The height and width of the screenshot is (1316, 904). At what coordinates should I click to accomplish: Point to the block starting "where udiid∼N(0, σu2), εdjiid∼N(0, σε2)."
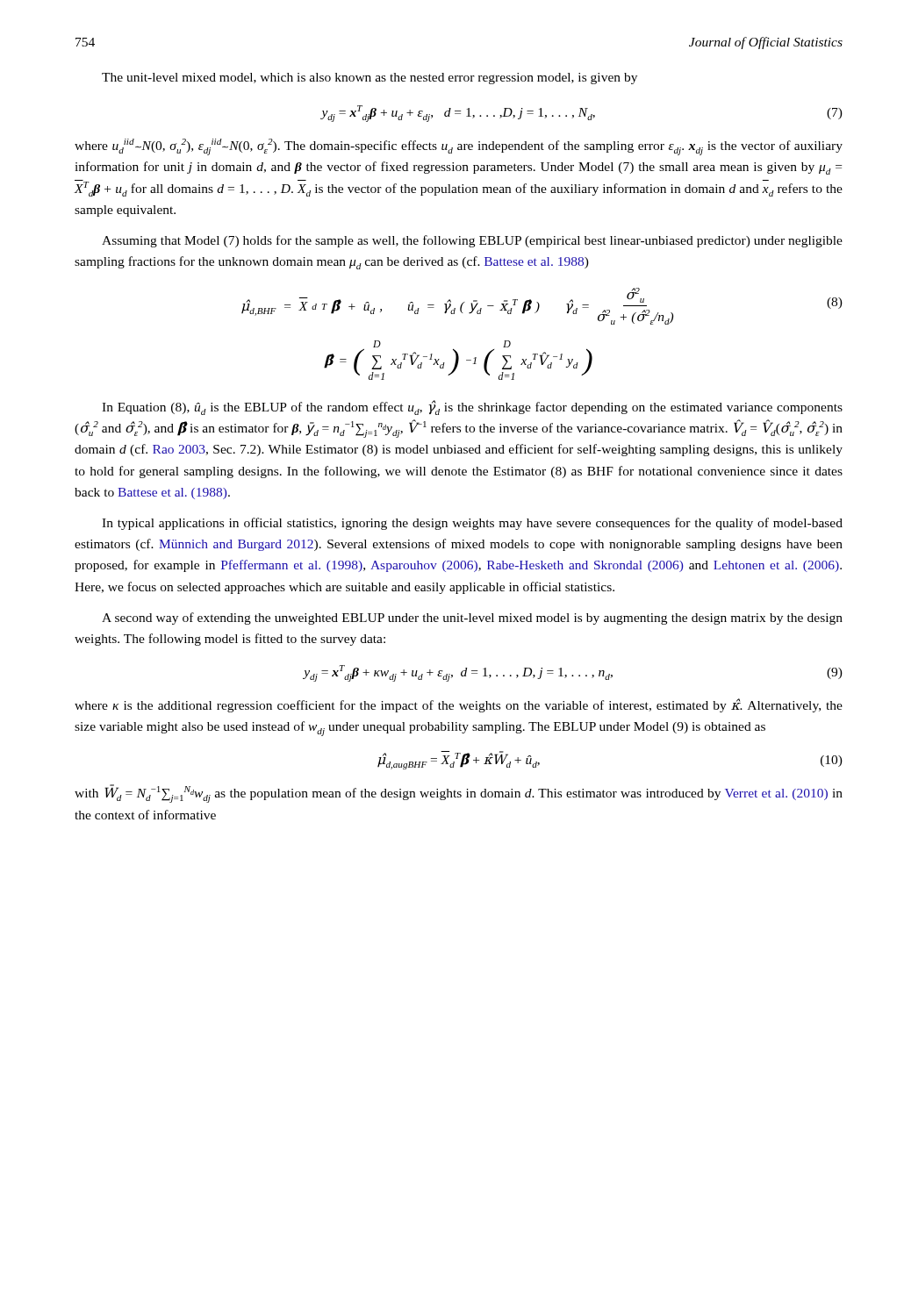(x=459, y=178)
